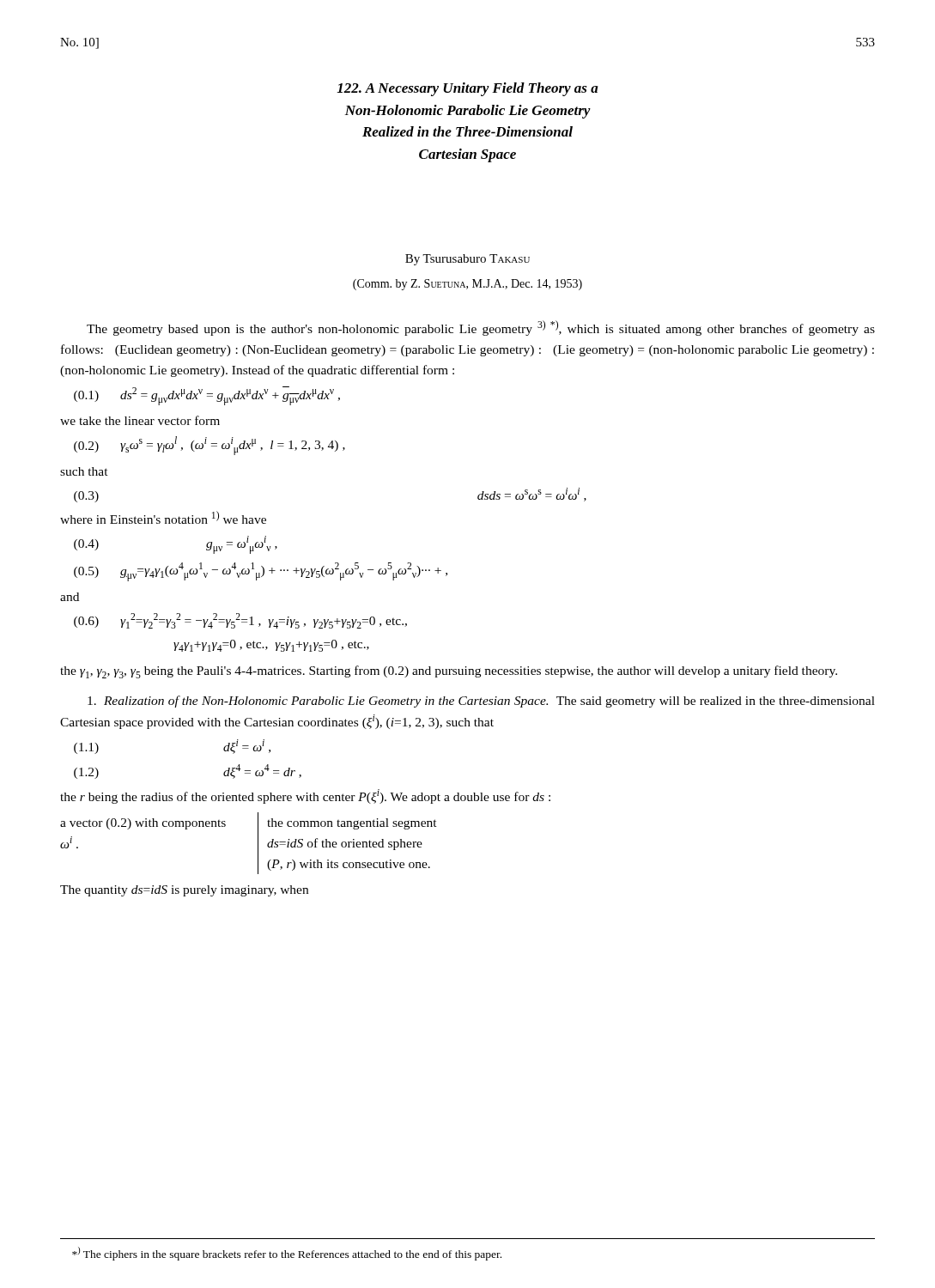Locate the block of text that opens with "The quantity ds=idS"
This screenshot has height=1288, width=935.
pyautogui.click(x=184, y=891)
